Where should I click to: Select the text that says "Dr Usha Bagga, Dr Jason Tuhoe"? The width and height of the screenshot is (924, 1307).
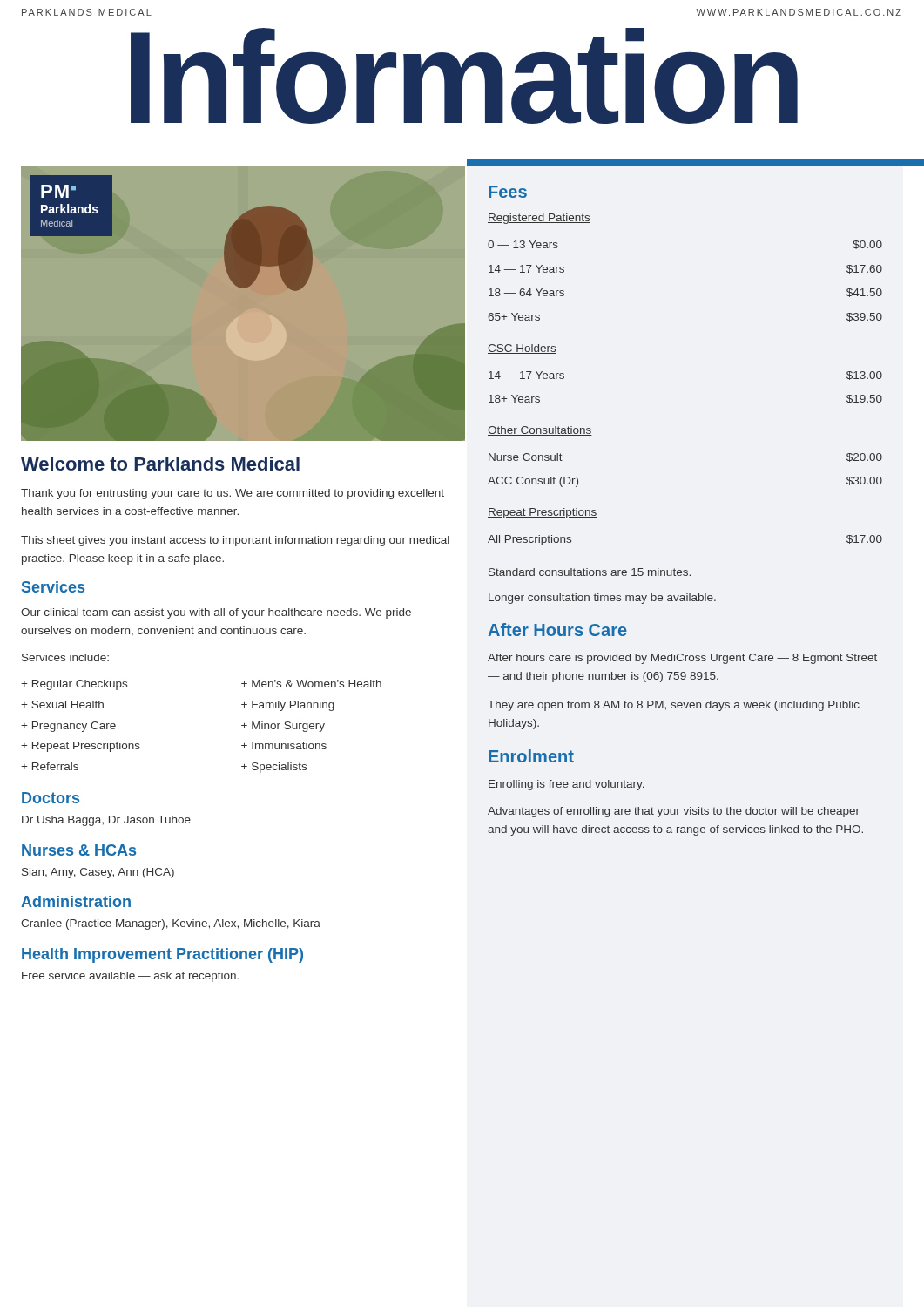[106, 819]
